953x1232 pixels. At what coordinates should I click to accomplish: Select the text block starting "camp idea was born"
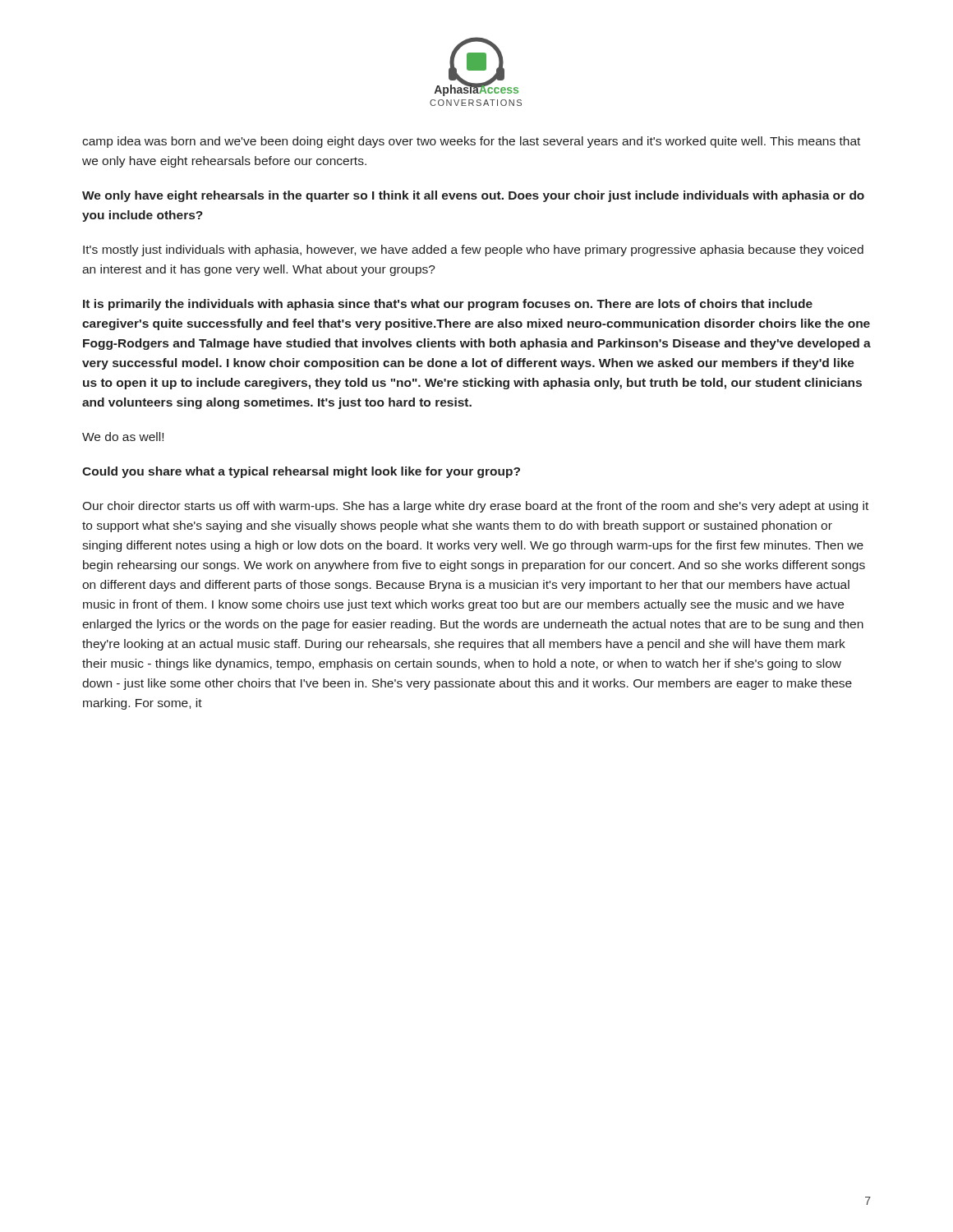(x=471, y=151)
